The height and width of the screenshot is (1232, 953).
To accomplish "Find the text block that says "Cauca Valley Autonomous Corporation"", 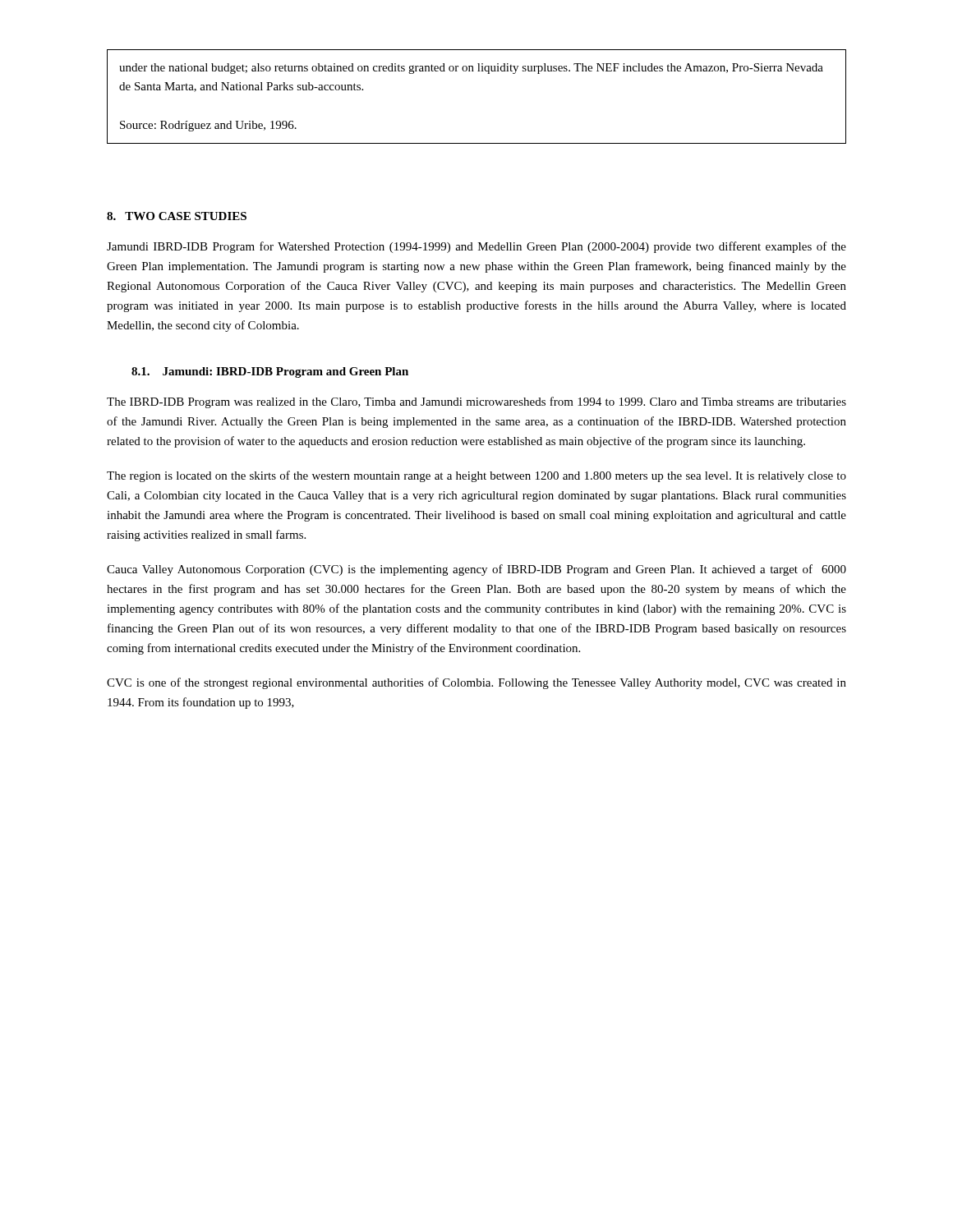I will coord(476,609).
